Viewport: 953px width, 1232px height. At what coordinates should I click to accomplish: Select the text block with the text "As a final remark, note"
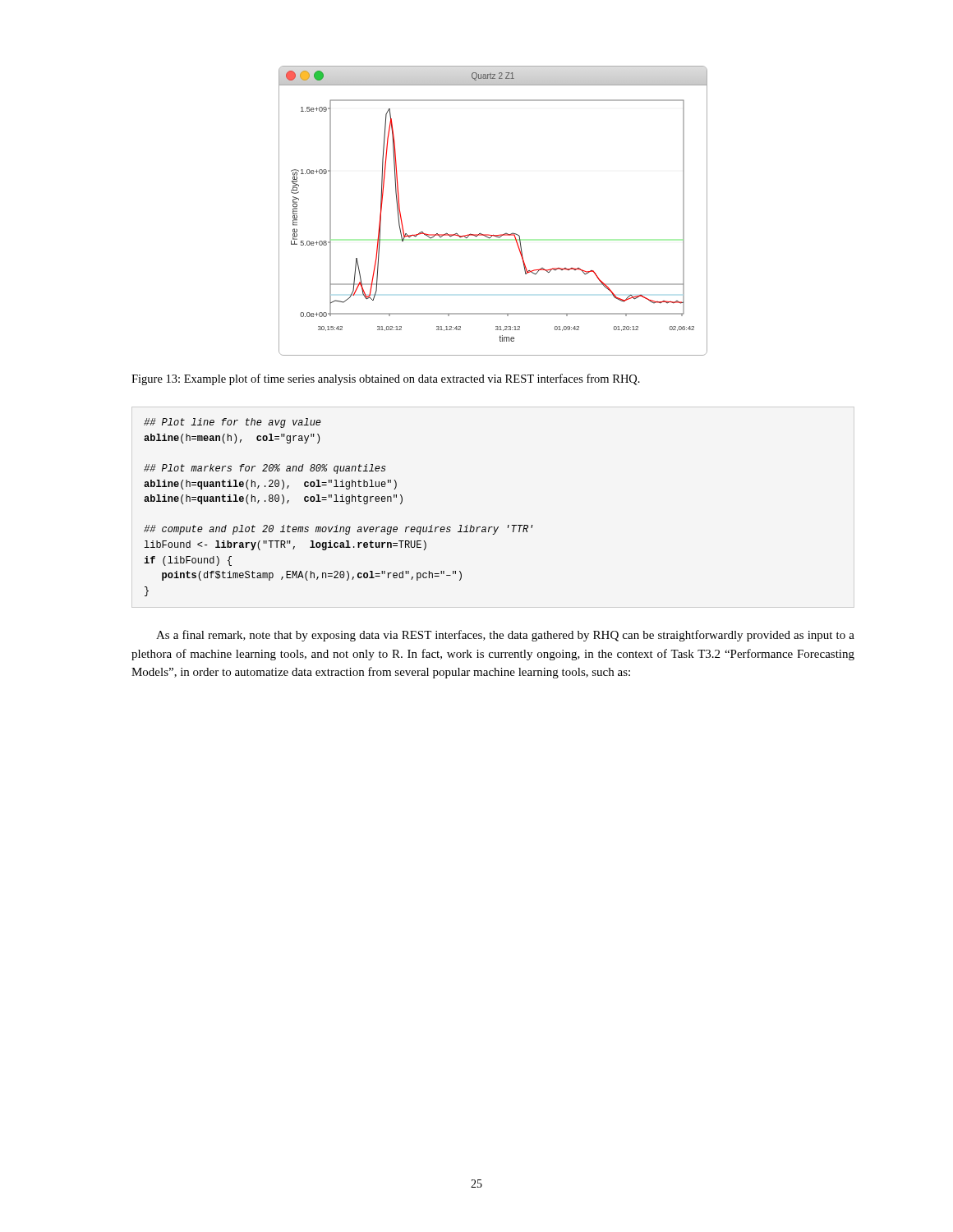tap(493, 654)
